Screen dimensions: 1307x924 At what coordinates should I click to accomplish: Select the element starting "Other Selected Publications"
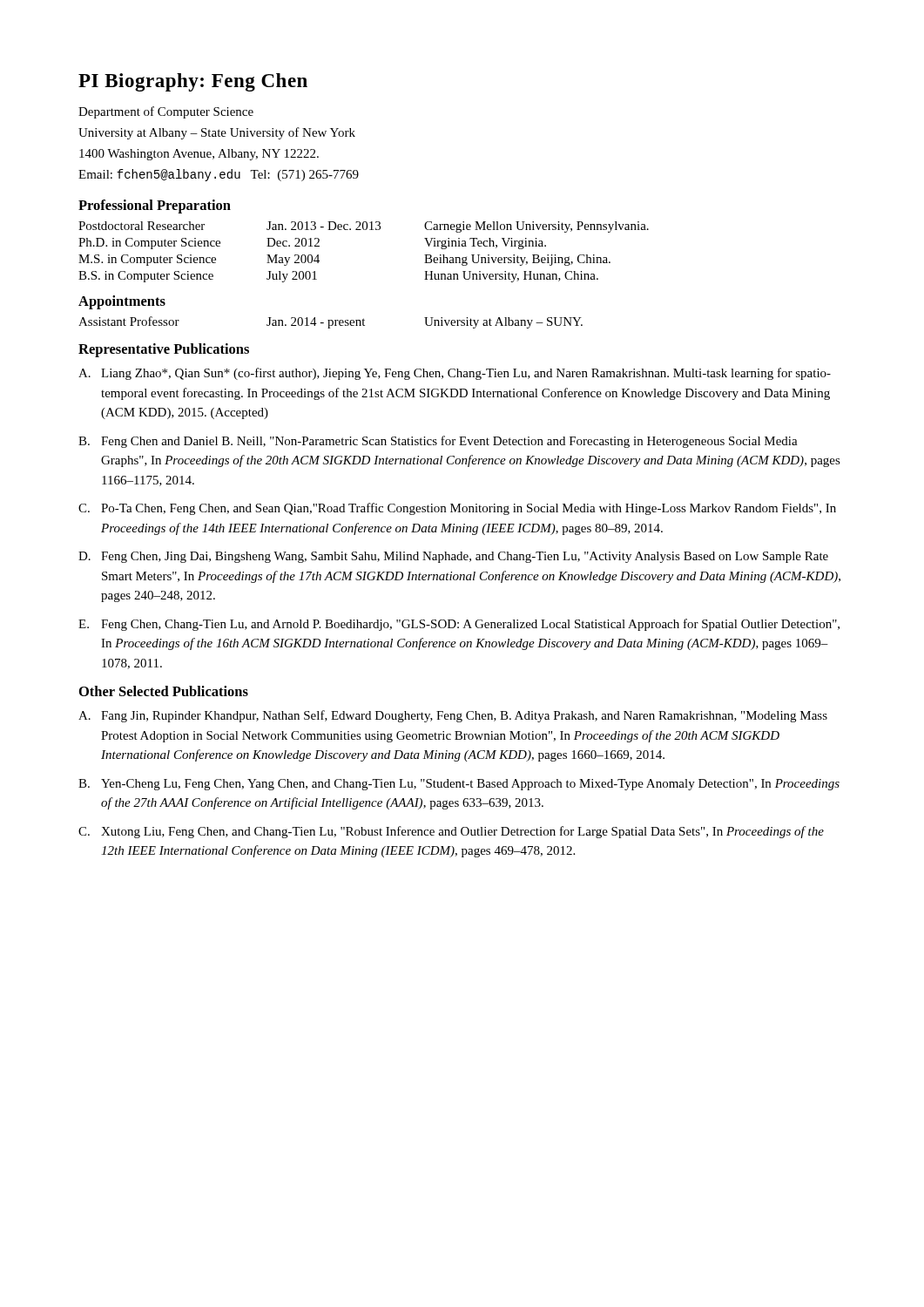[163, 692]
